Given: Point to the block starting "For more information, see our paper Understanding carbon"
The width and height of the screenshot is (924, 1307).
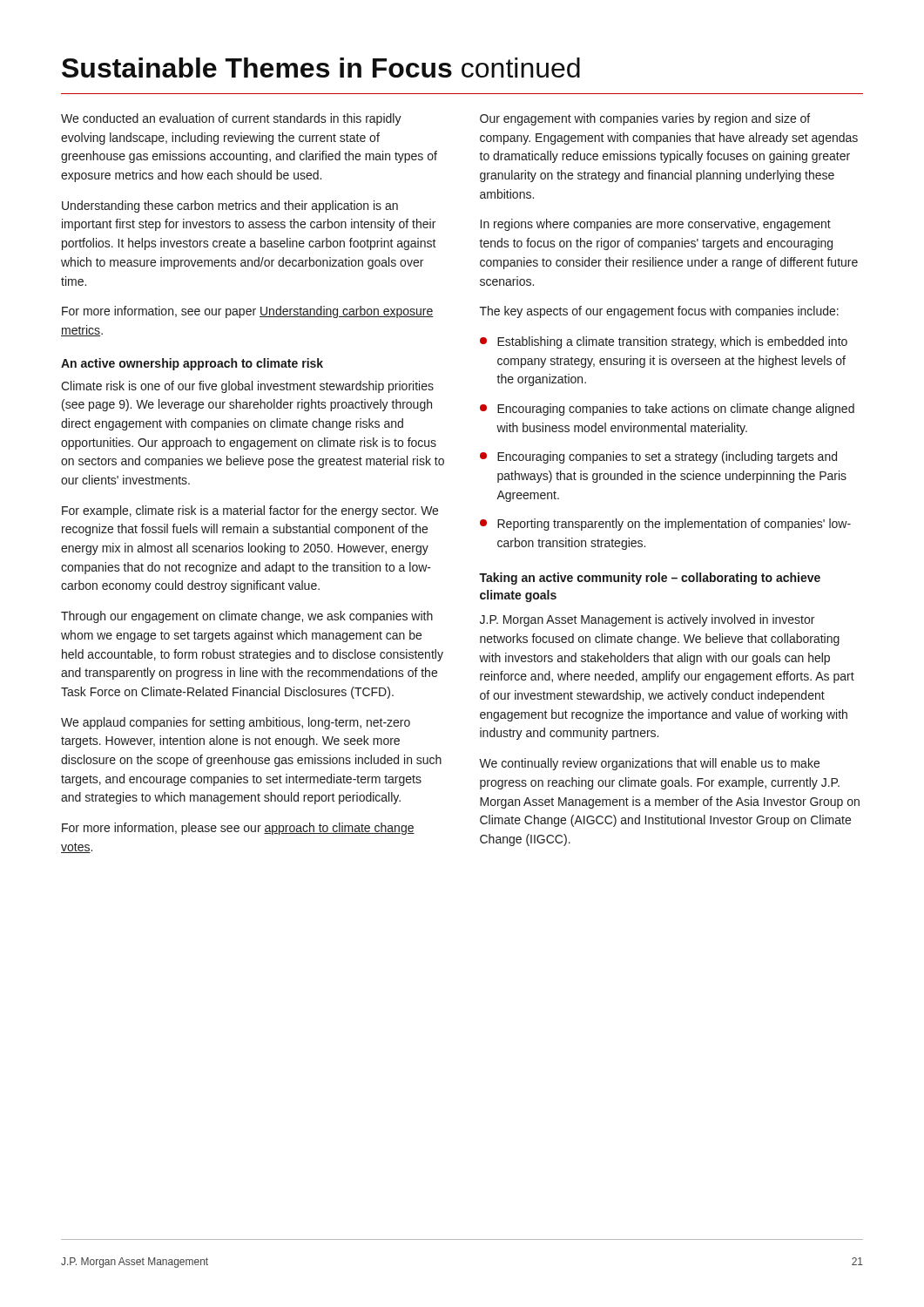Looking at the screenshot, I should click(x=253, y=321).
